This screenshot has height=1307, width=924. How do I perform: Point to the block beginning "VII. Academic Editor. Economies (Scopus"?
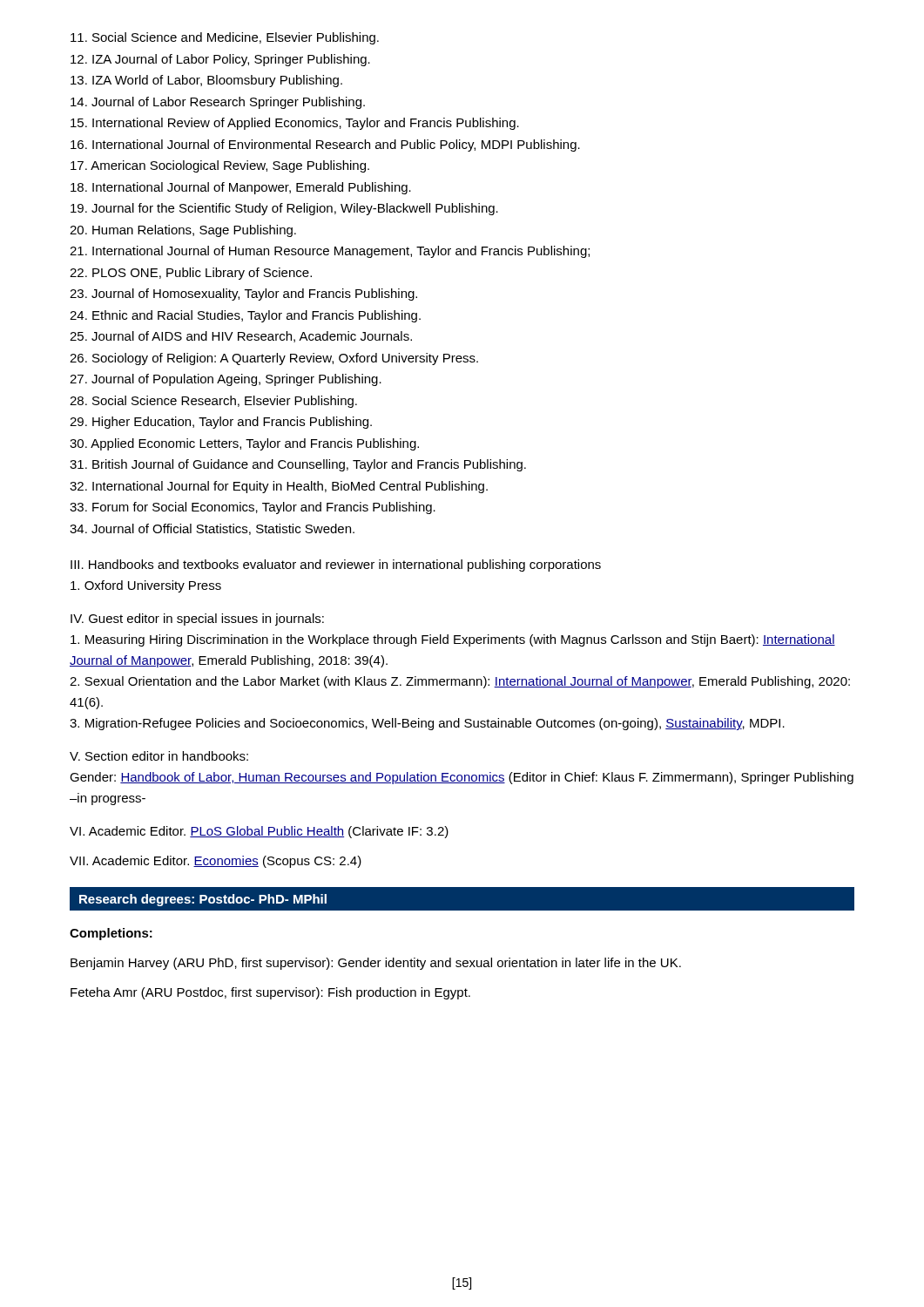click(x=216, y=860)
